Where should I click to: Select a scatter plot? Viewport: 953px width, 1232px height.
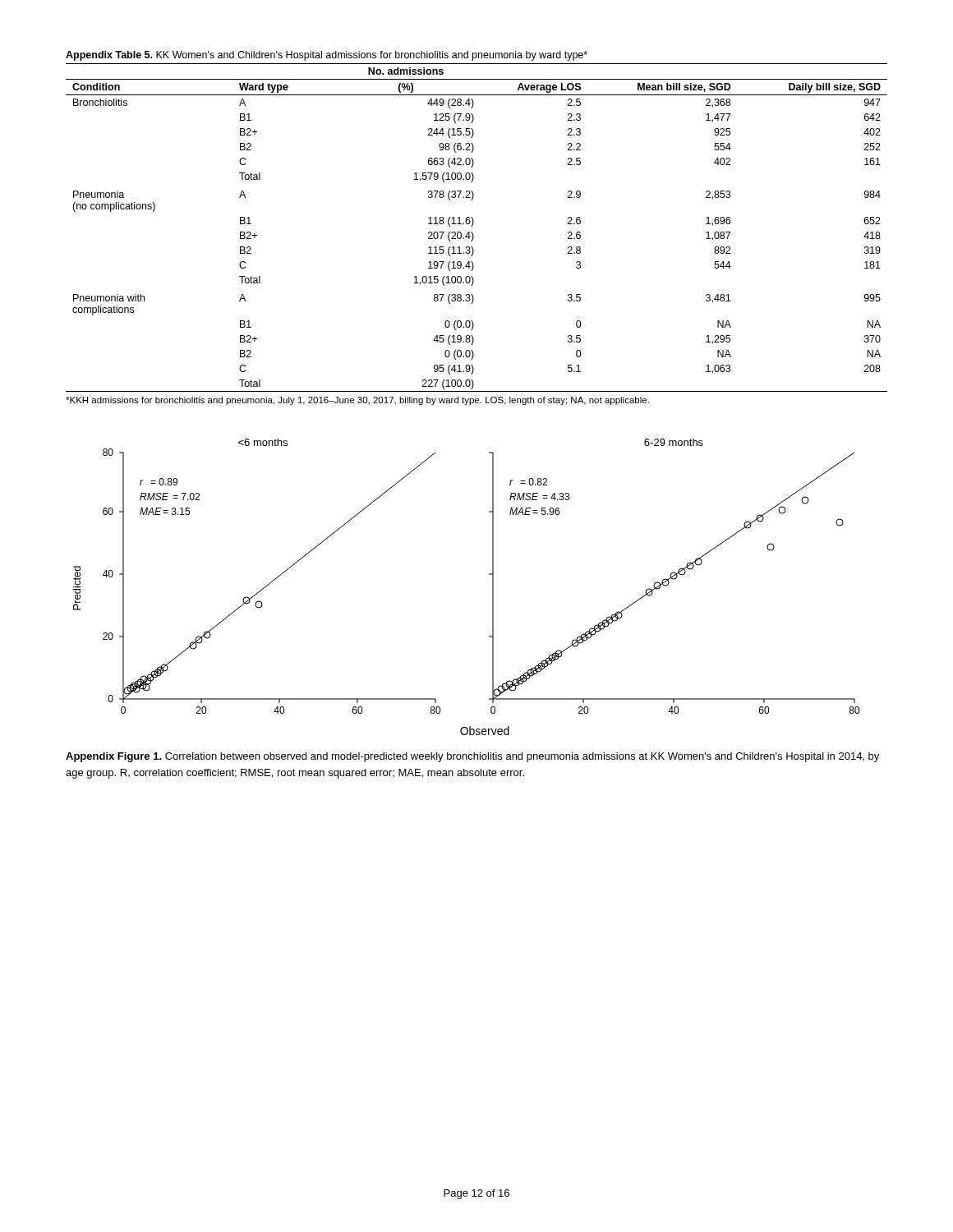pyautogui.click(x=476, y=584)
